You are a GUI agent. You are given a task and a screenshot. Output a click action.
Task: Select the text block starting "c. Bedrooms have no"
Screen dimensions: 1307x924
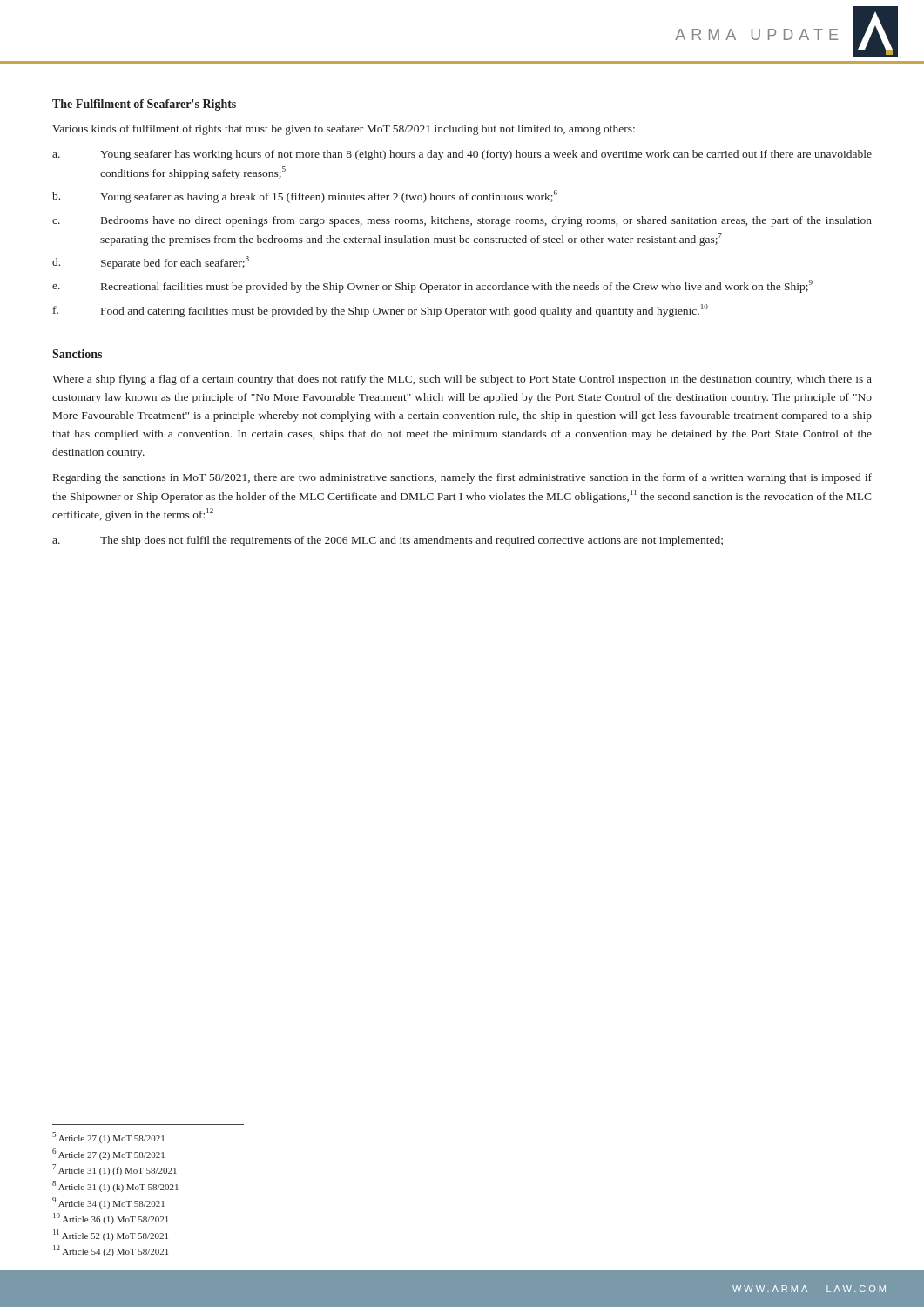click(x=462, y=230)
